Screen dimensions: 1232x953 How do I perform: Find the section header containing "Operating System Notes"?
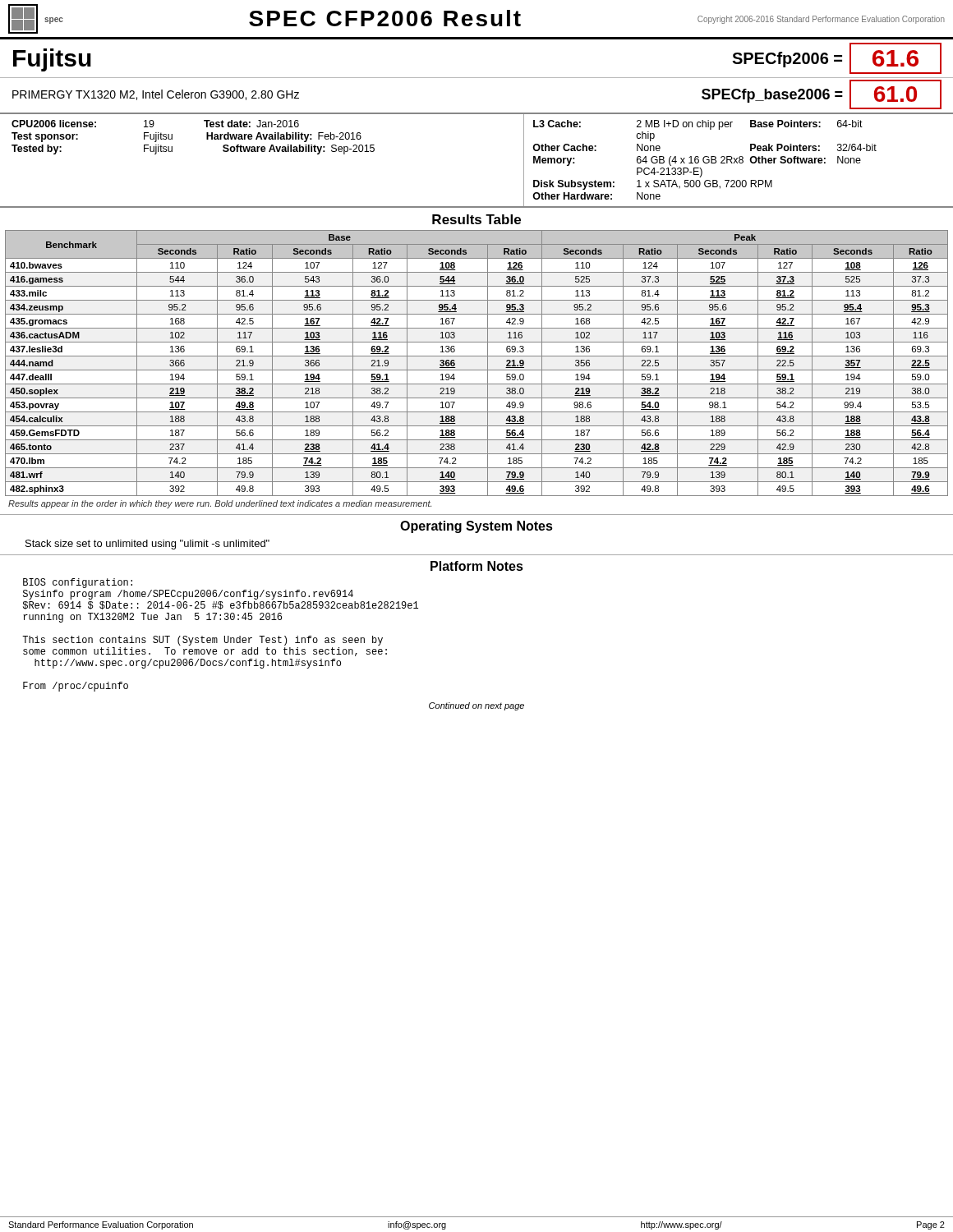(x=476, y=526)
